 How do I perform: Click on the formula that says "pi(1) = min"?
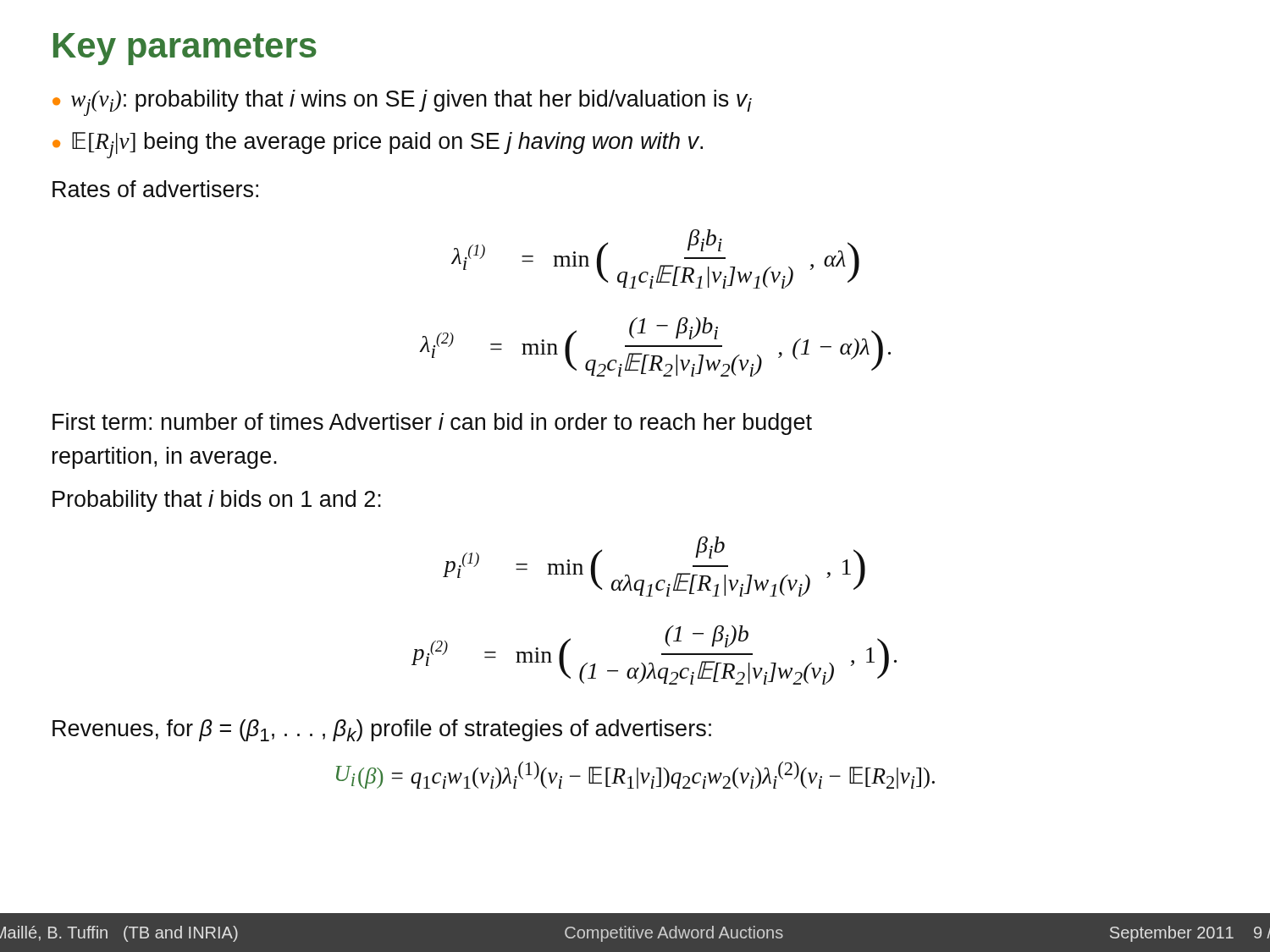635,611
